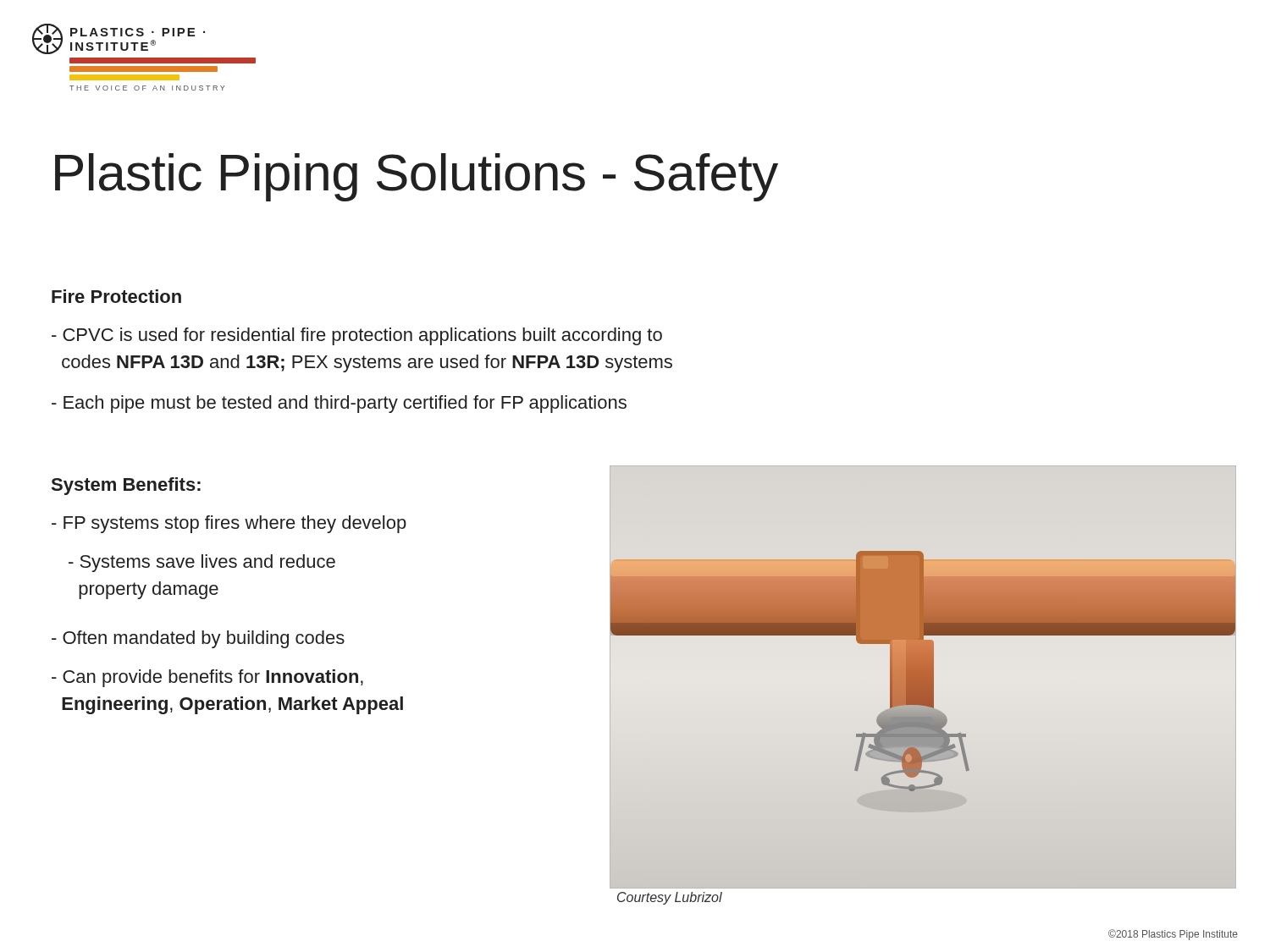Select the logo
The width and height of the screenshot is (1270, 952).
point(151,58)
